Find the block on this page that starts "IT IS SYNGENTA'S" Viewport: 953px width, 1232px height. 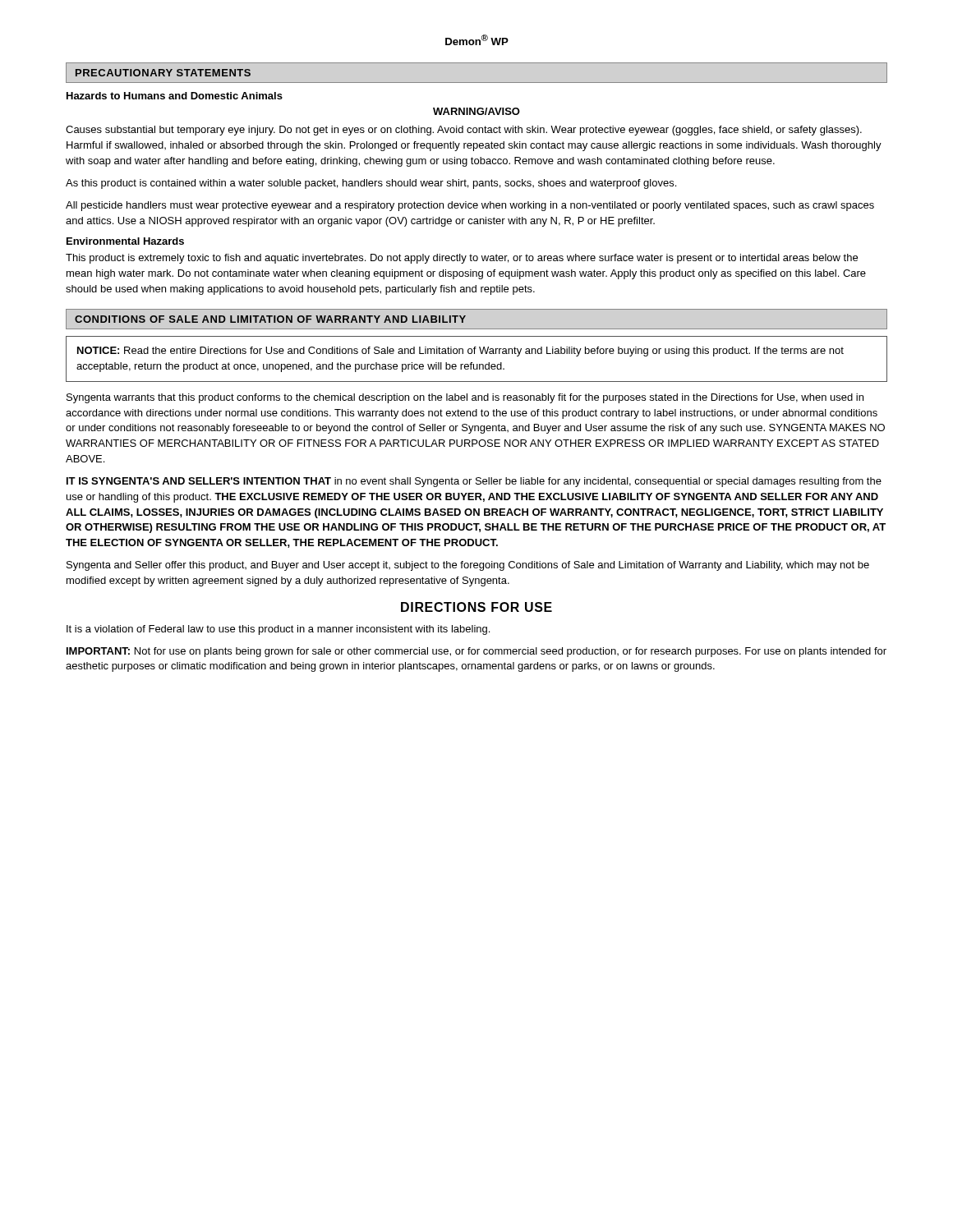(x=476, y=512)
